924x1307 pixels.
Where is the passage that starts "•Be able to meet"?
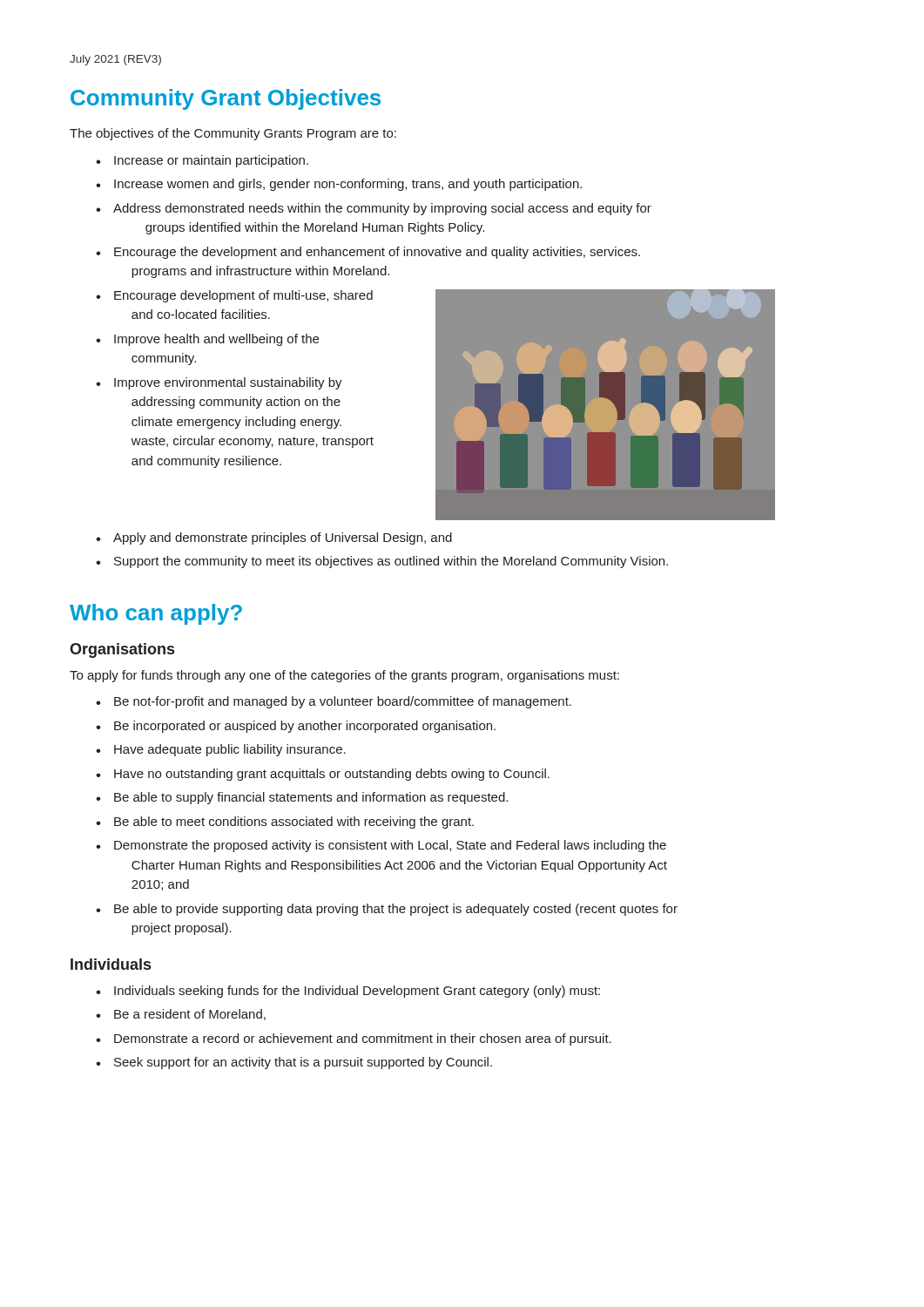tap(285, 821)
